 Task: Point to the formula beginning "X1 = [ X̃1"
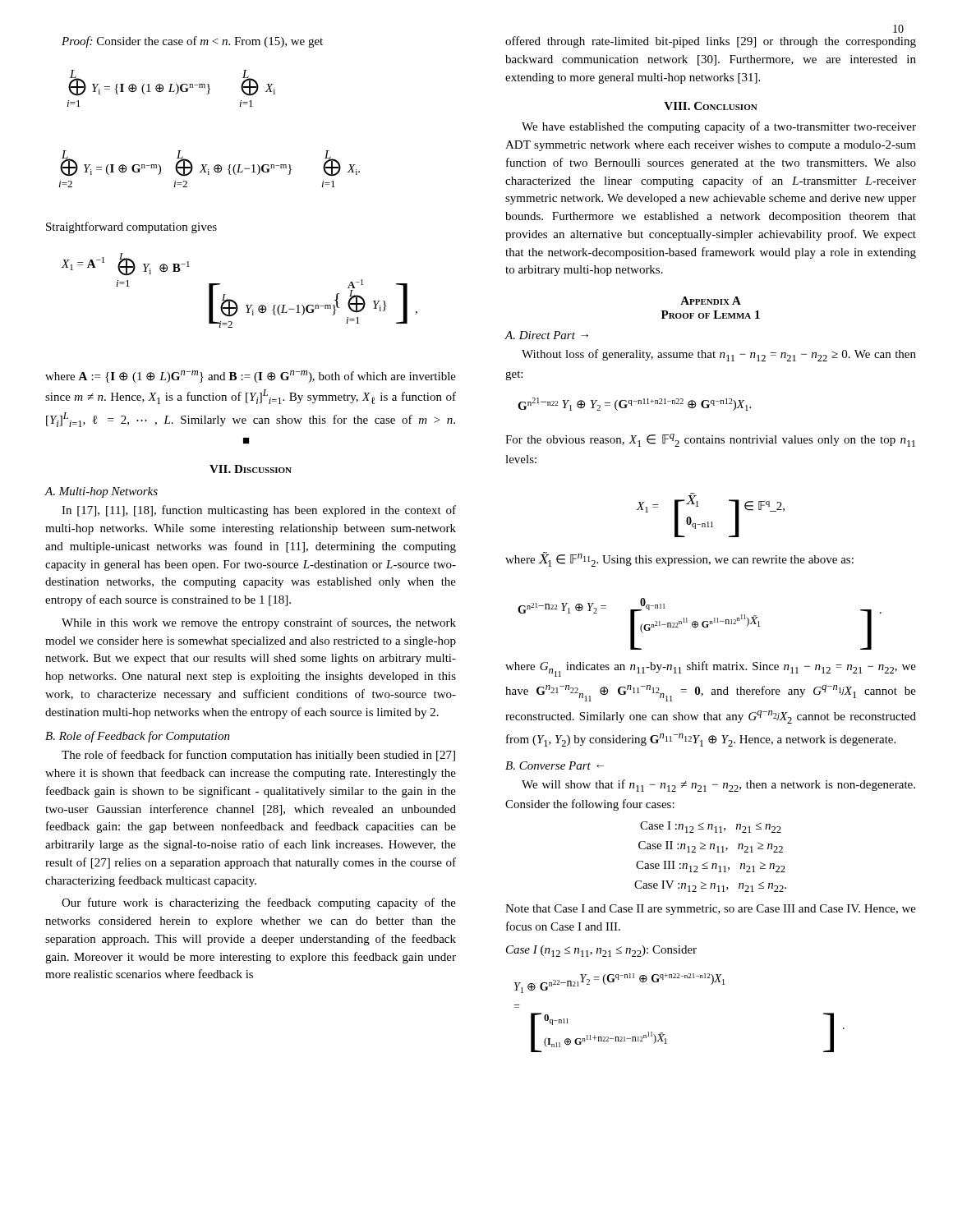click(x=711, y=508)
